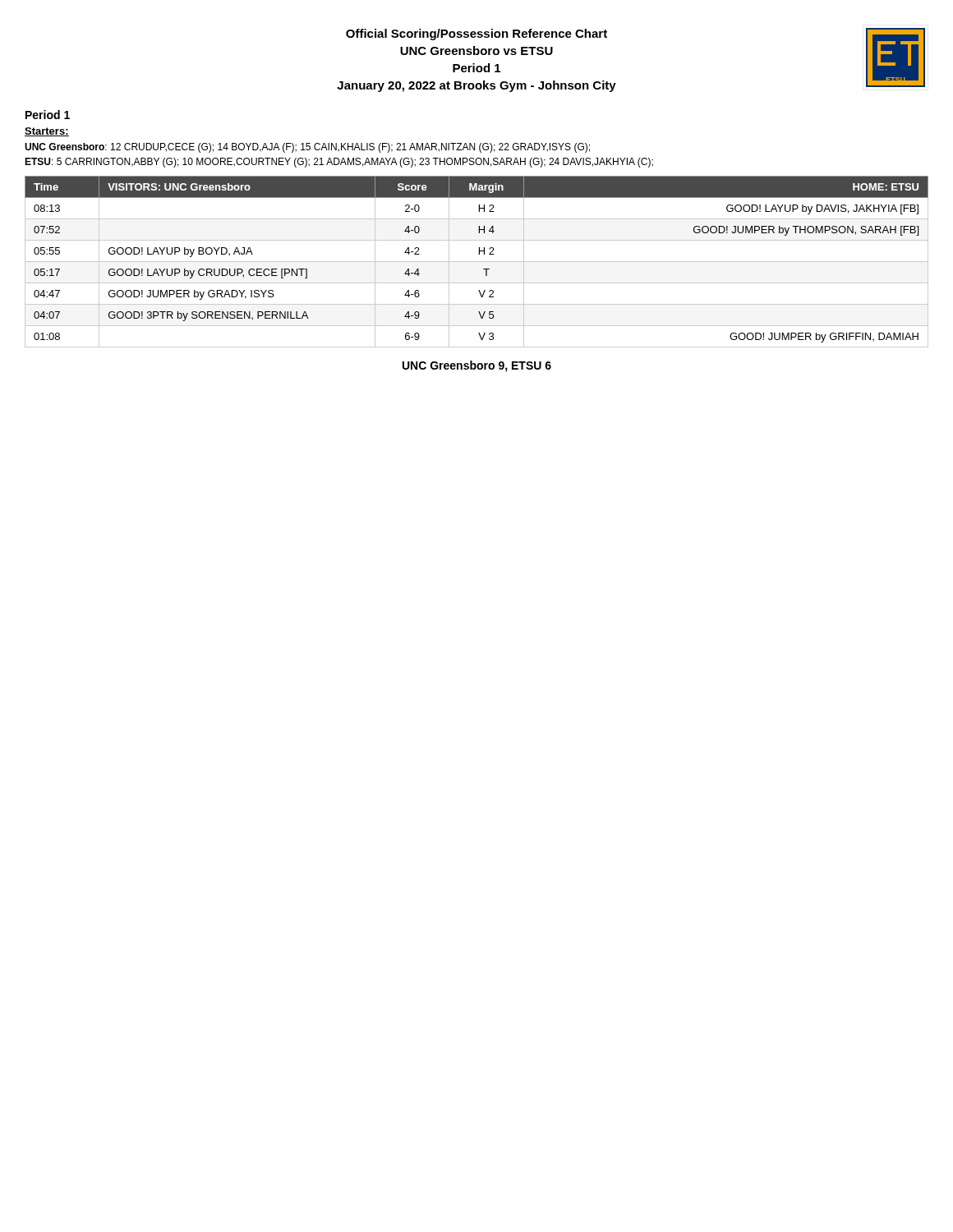Screen dimensions: 1232x953
Task: Find the title that says "Official Scoring/Possession Reference Chart UNC Greensboro vs"
Action: point(633,59)
